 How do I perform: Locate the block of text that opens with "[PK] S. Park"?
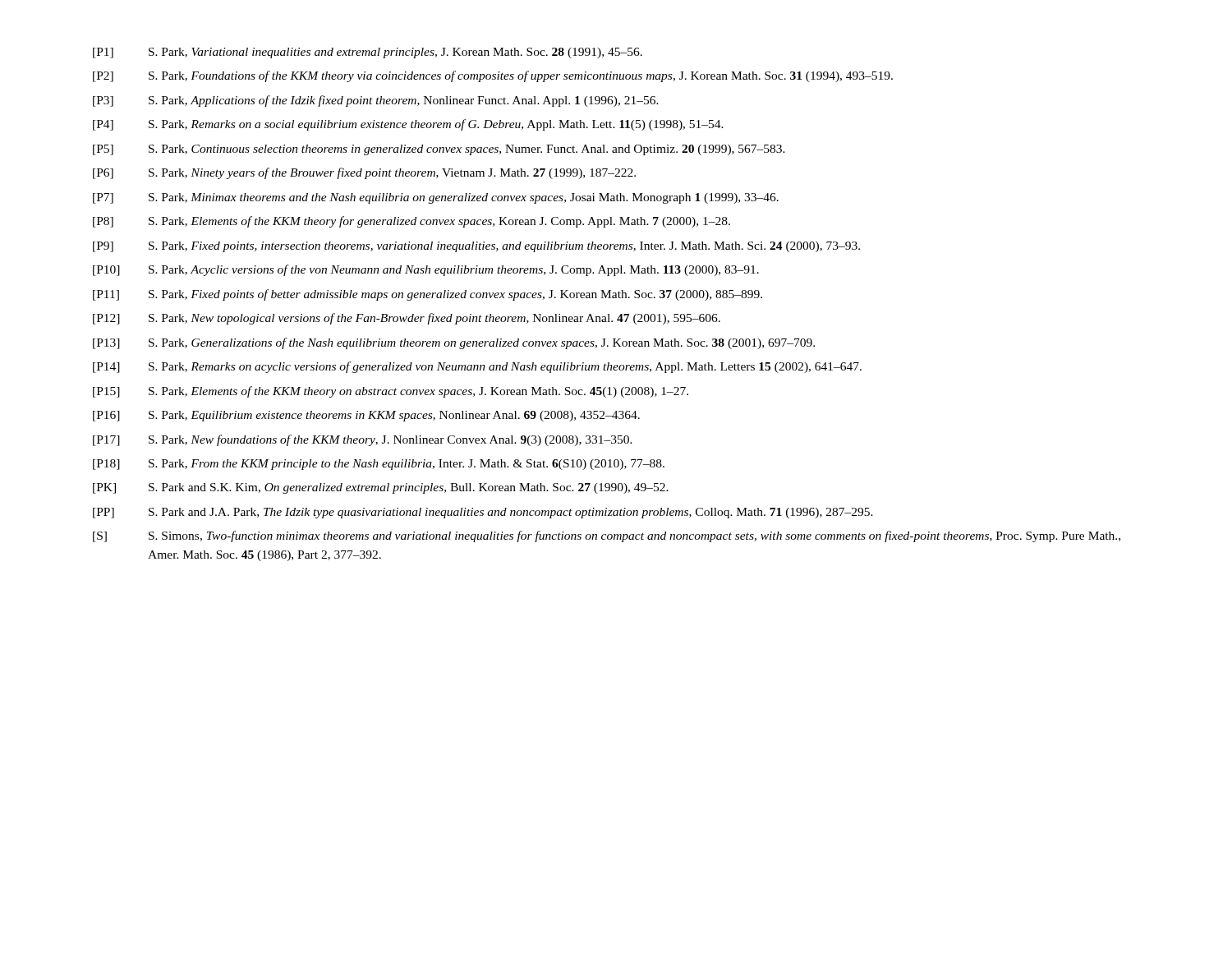(616, 488)
